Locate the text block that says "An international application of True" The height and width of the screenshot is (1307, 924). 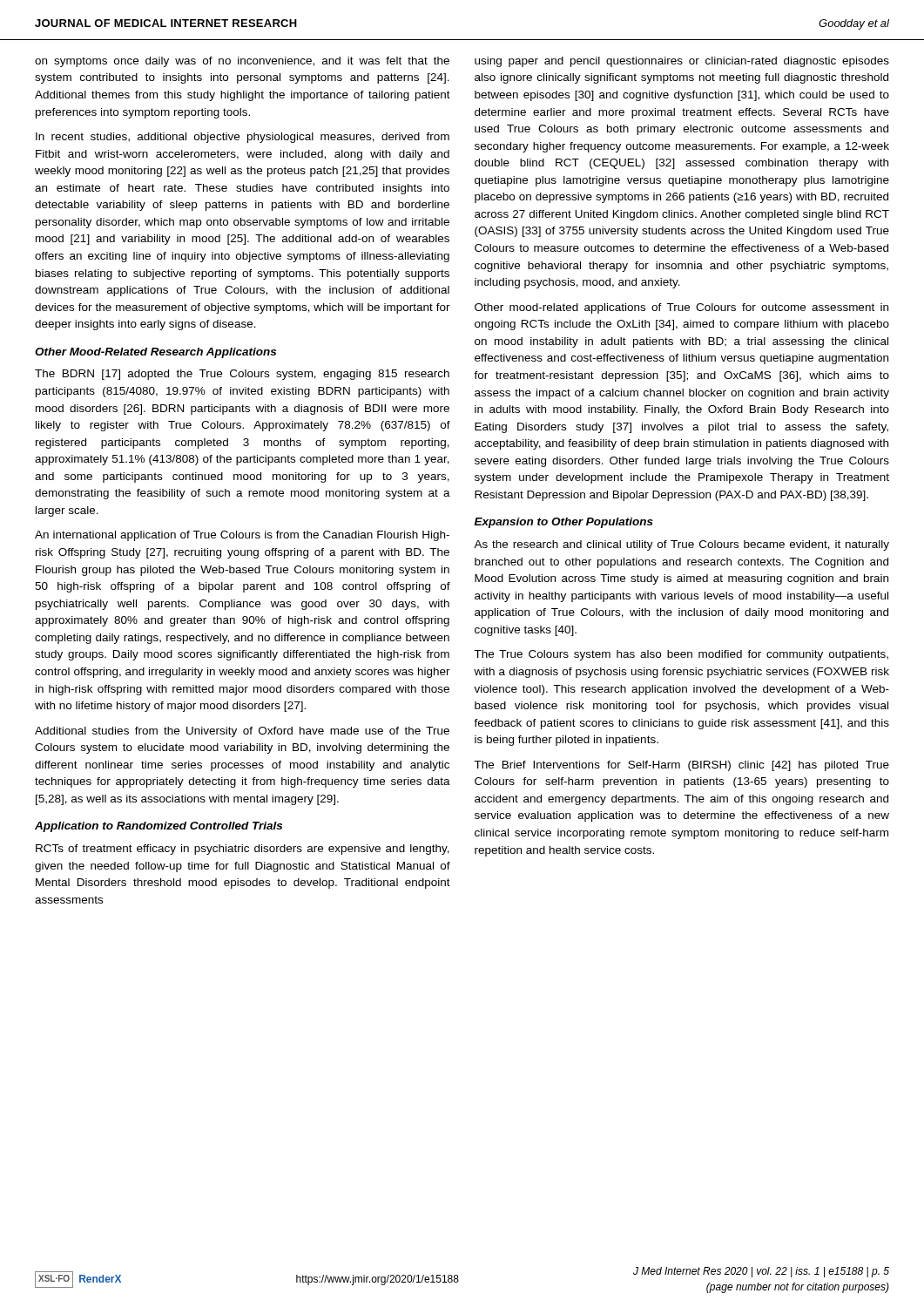click(x=242, y=620)
